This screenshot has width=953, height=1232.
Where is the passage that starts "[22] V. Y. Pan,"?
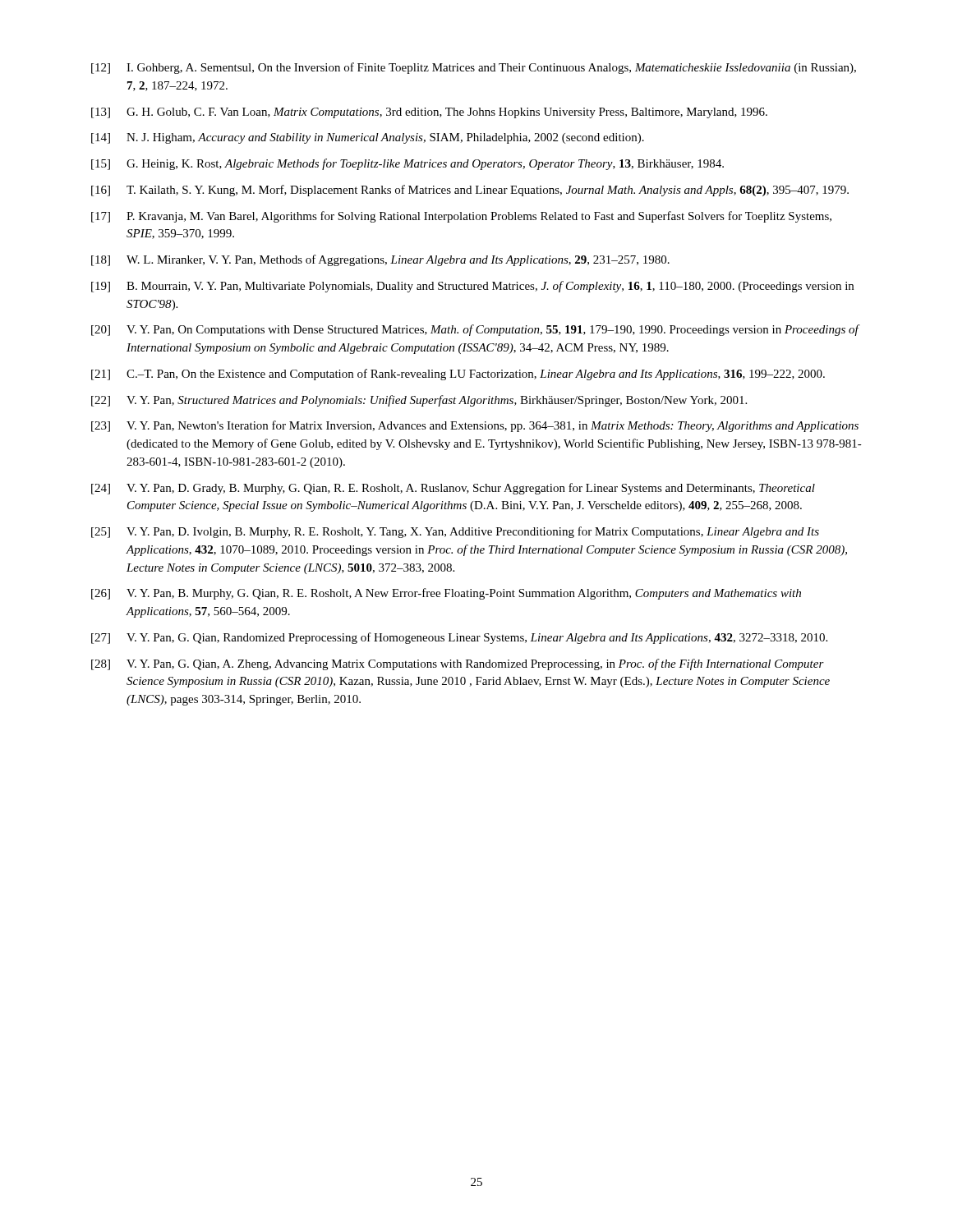pos(476,400)
